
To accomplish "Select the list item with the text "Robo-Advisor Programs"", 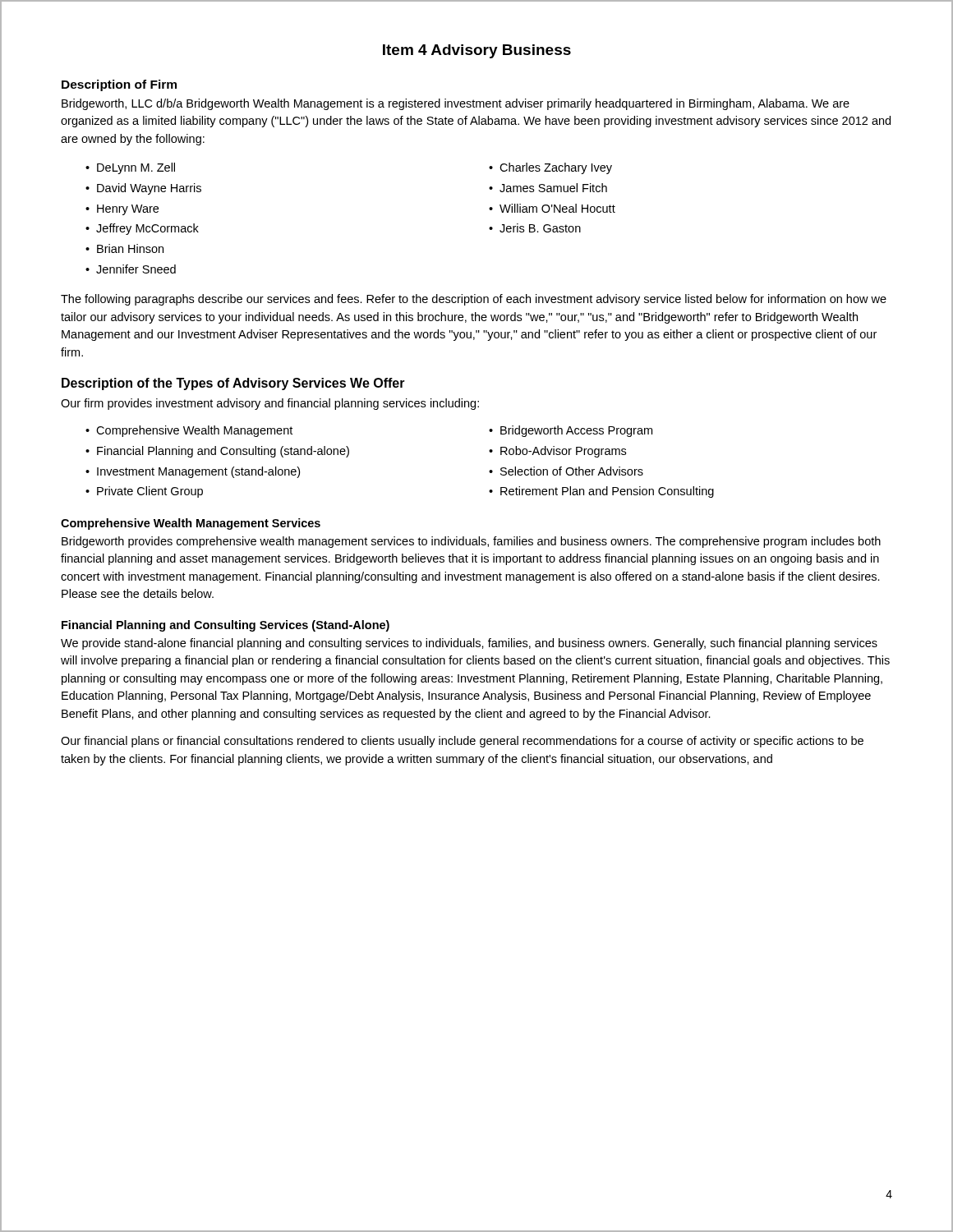I will point(563,451).
